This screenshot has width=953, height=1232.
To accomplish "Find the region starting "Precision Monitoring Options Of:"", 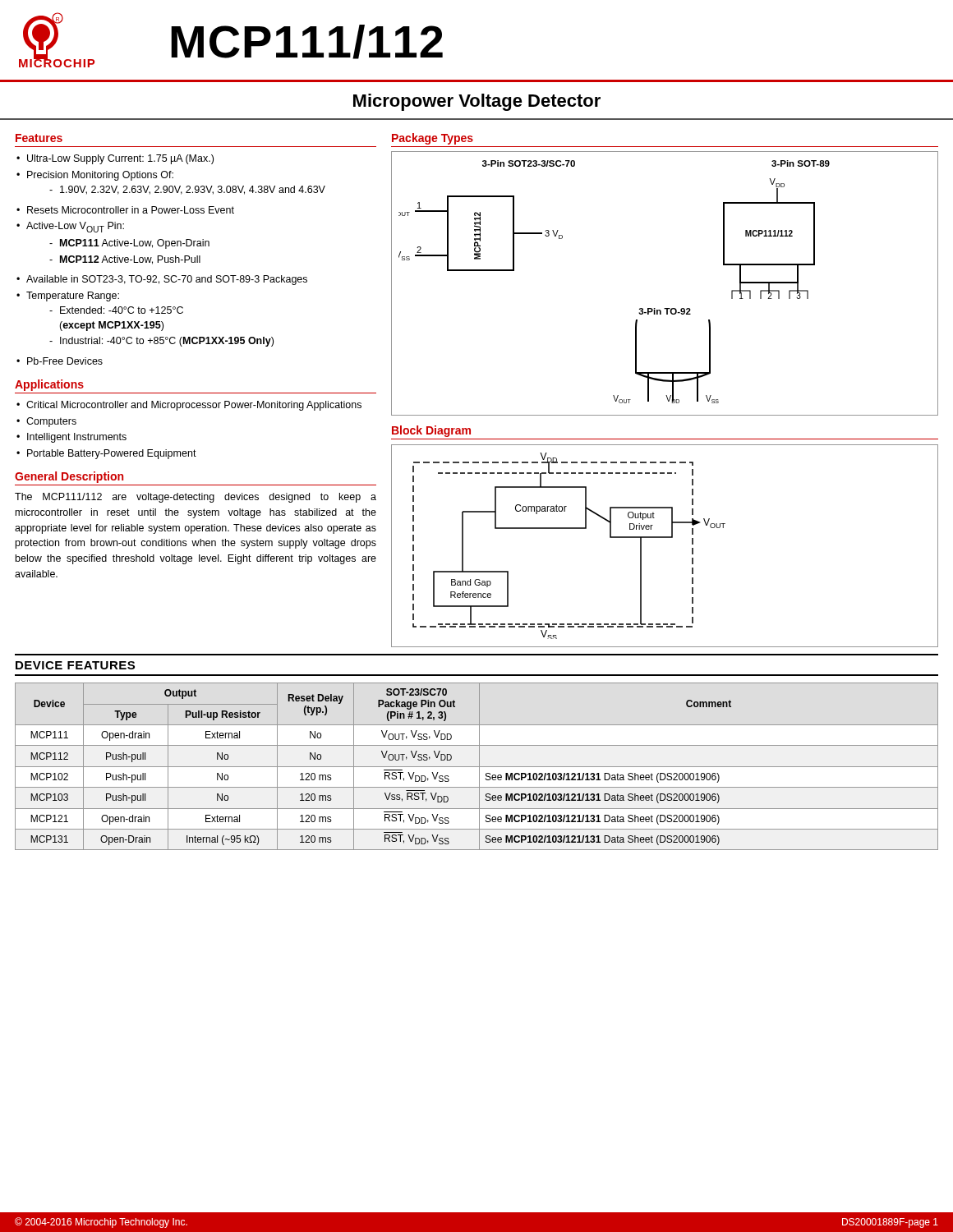I will 201,184.
